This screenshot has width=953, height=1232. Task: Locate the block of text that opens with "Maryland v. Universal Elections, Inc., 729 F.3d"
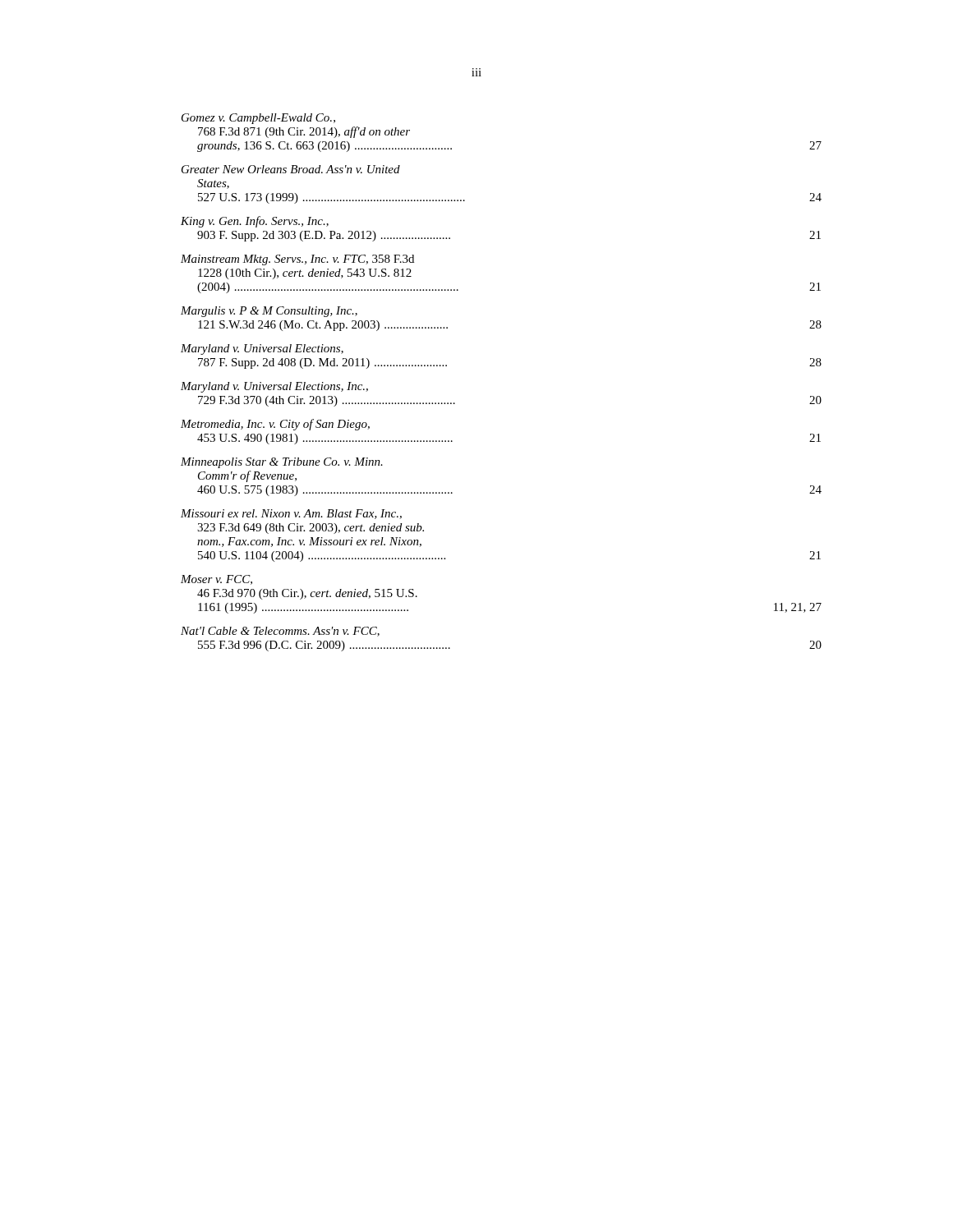click(274, 387)
